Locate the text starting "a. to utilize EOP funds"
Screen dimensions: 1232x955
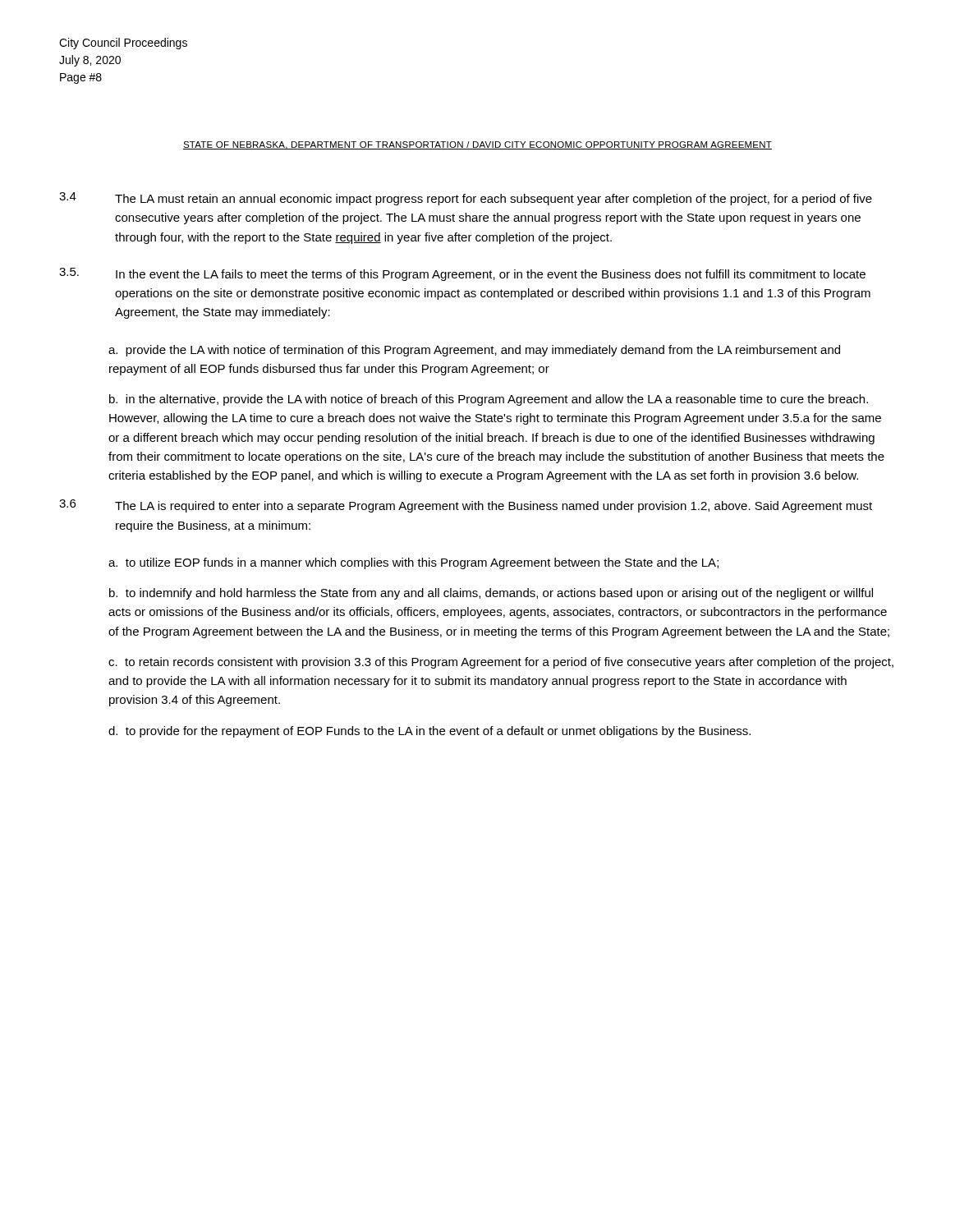click(414, 562)
